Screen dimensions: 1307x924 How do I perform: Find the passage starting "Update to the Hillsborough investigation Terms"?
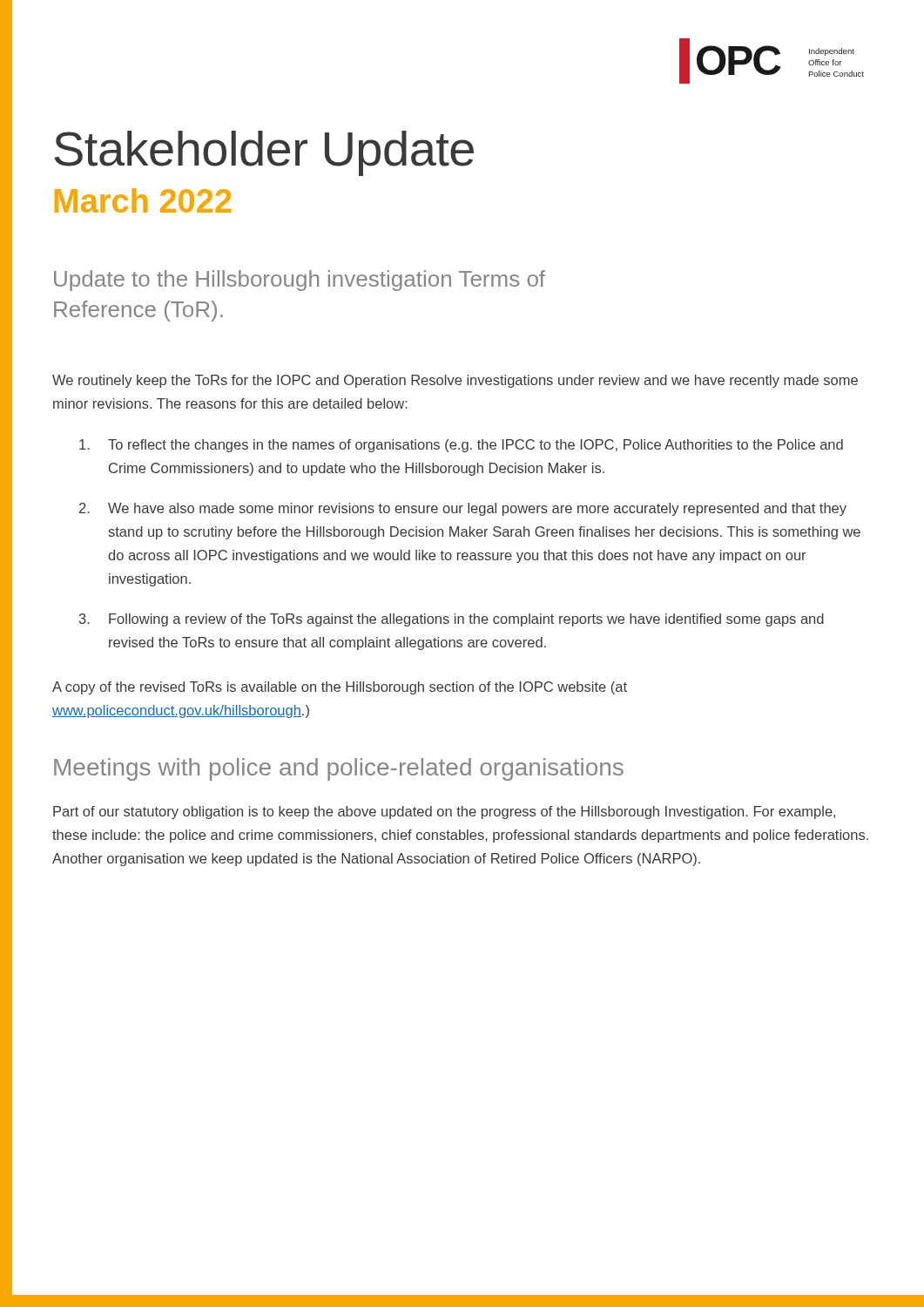[x=299, y=294]
